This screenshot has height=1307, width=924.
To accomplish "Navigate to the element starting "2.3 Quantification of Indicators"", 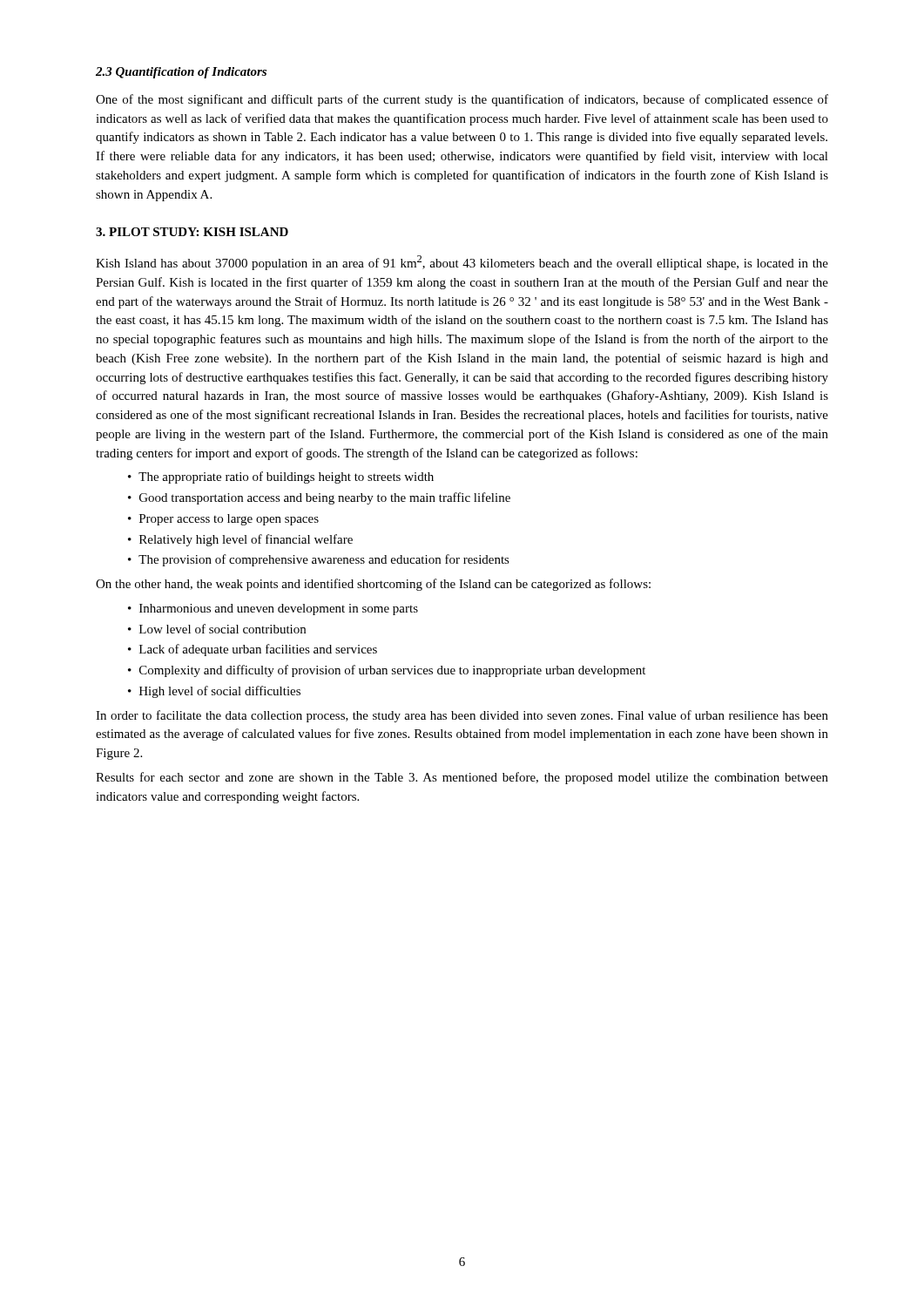I will pyautogui.click(x=181, y=71).
